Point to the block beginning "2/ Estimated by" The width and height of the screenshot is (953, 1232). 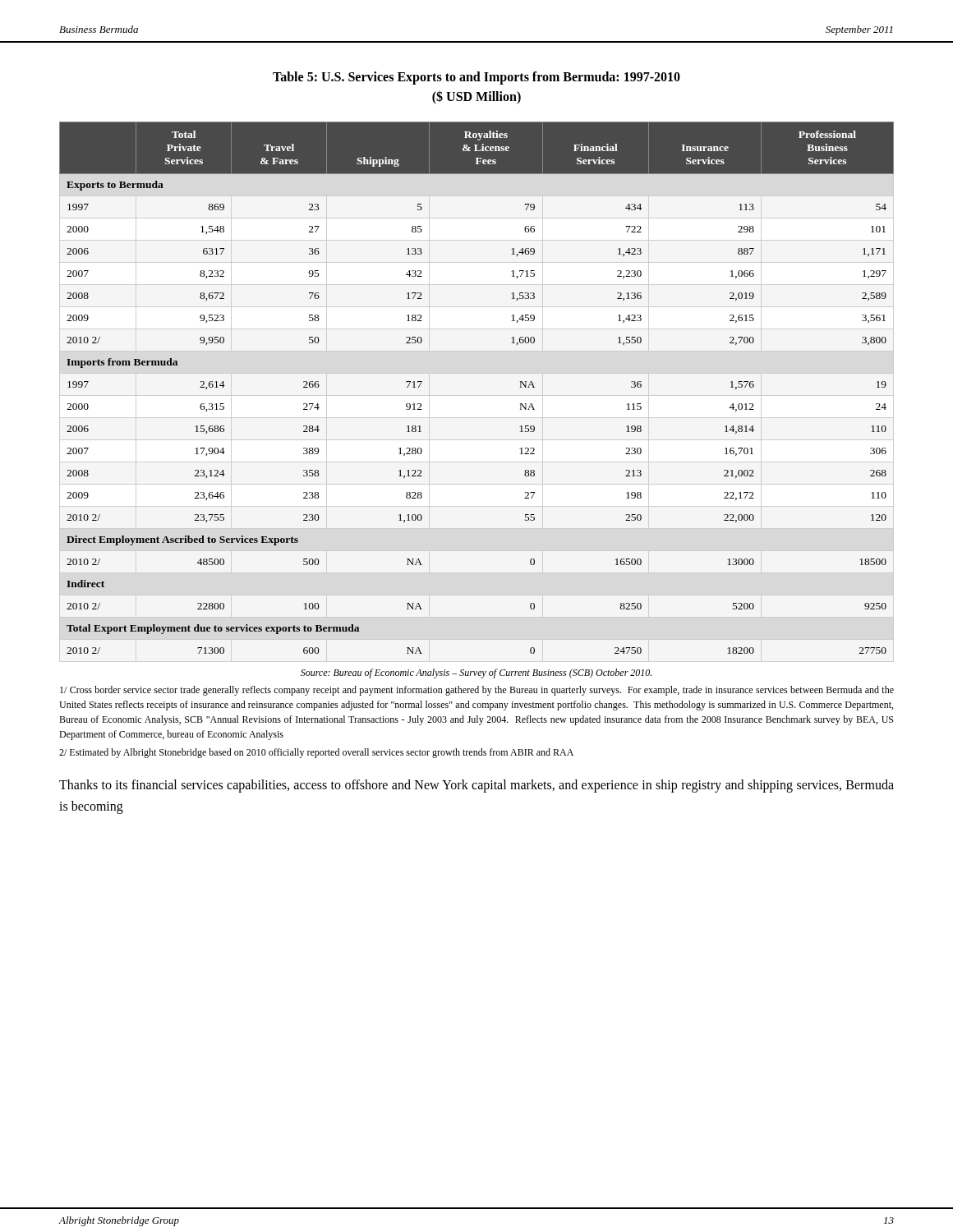[x=316, y=752]
